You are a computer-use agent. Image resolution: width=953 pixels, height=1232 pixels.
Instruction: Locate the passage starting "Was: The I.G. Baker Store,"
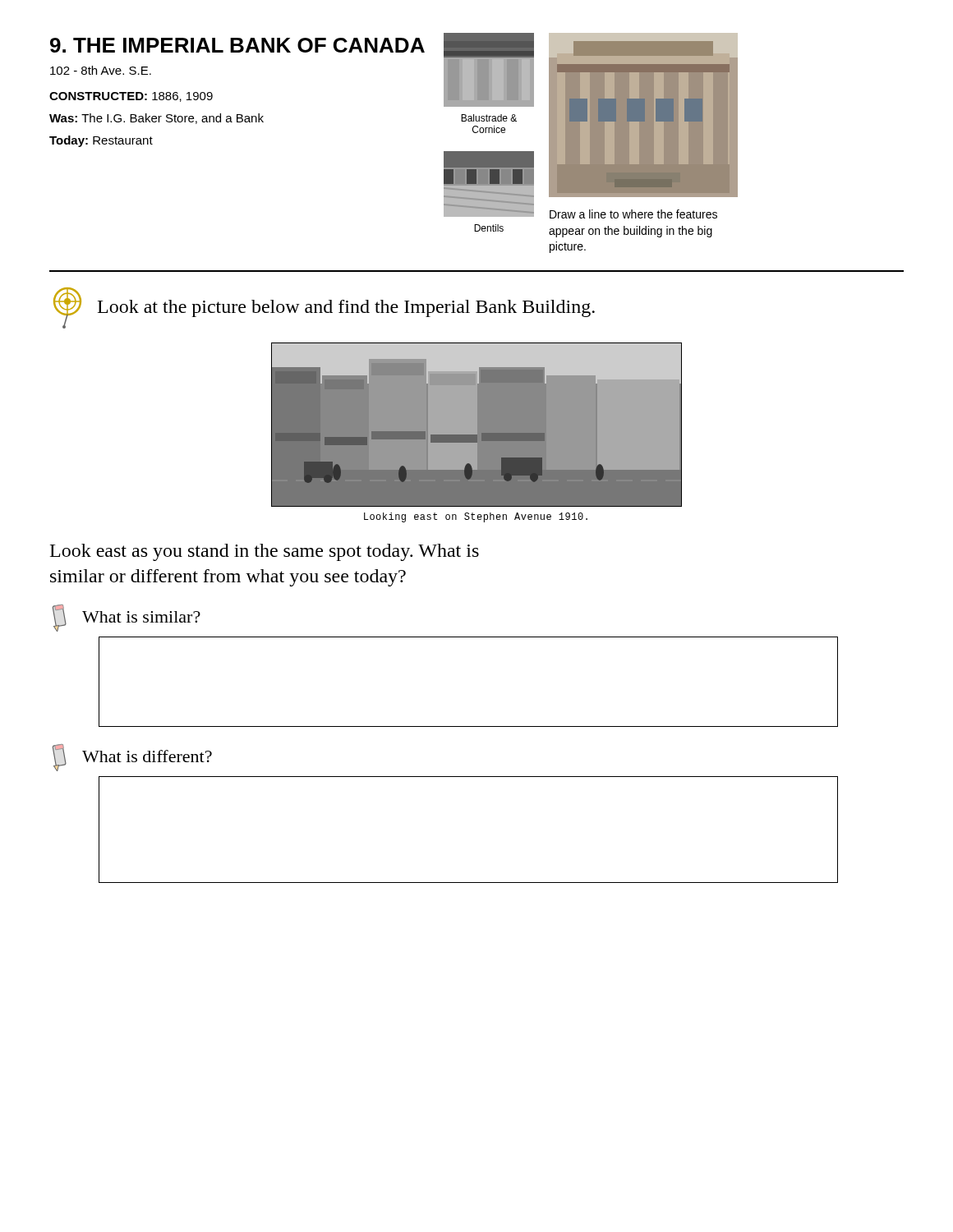156,118
